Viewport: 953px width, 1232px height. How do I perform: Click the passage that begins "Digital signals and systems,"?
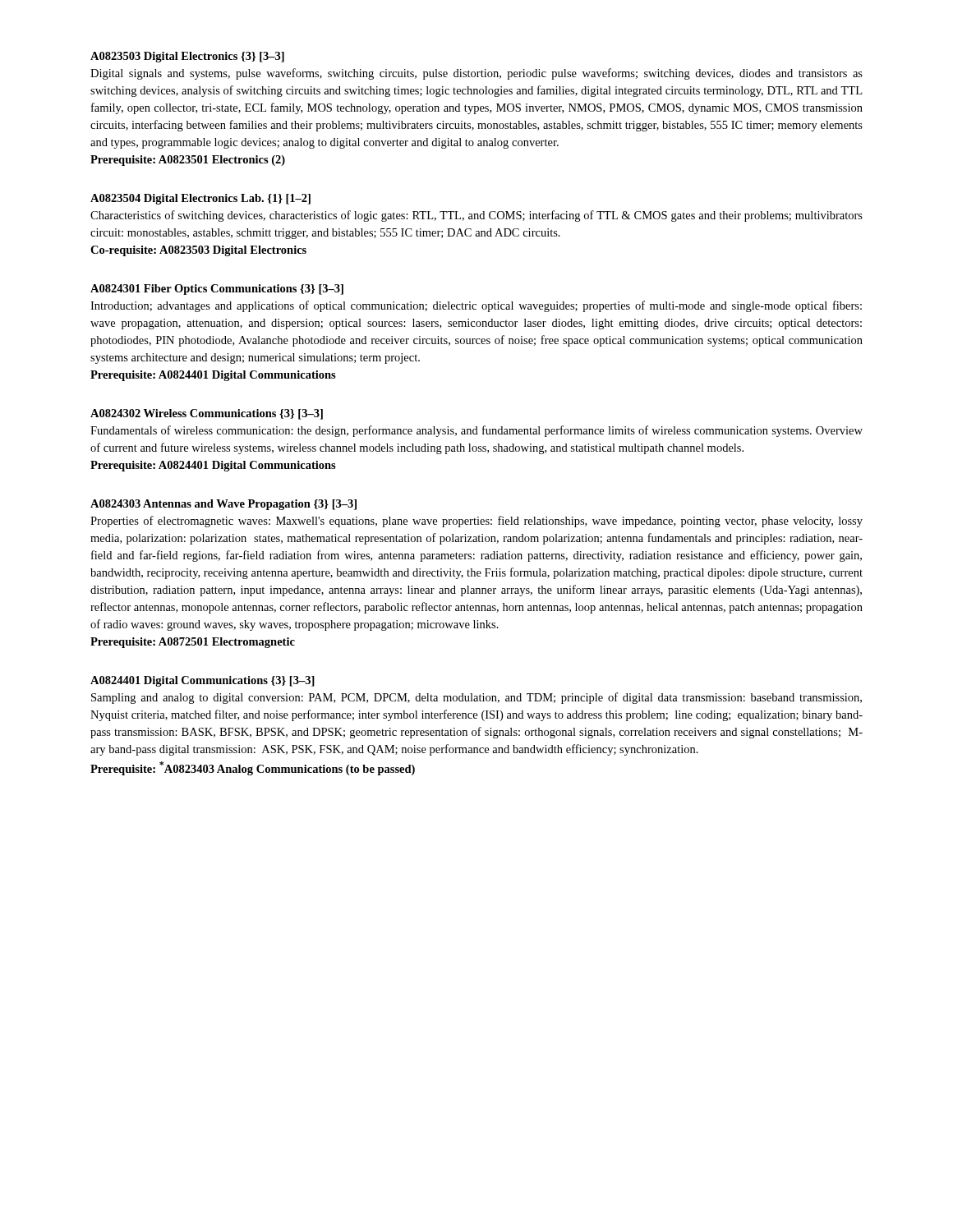pos(476,116)
